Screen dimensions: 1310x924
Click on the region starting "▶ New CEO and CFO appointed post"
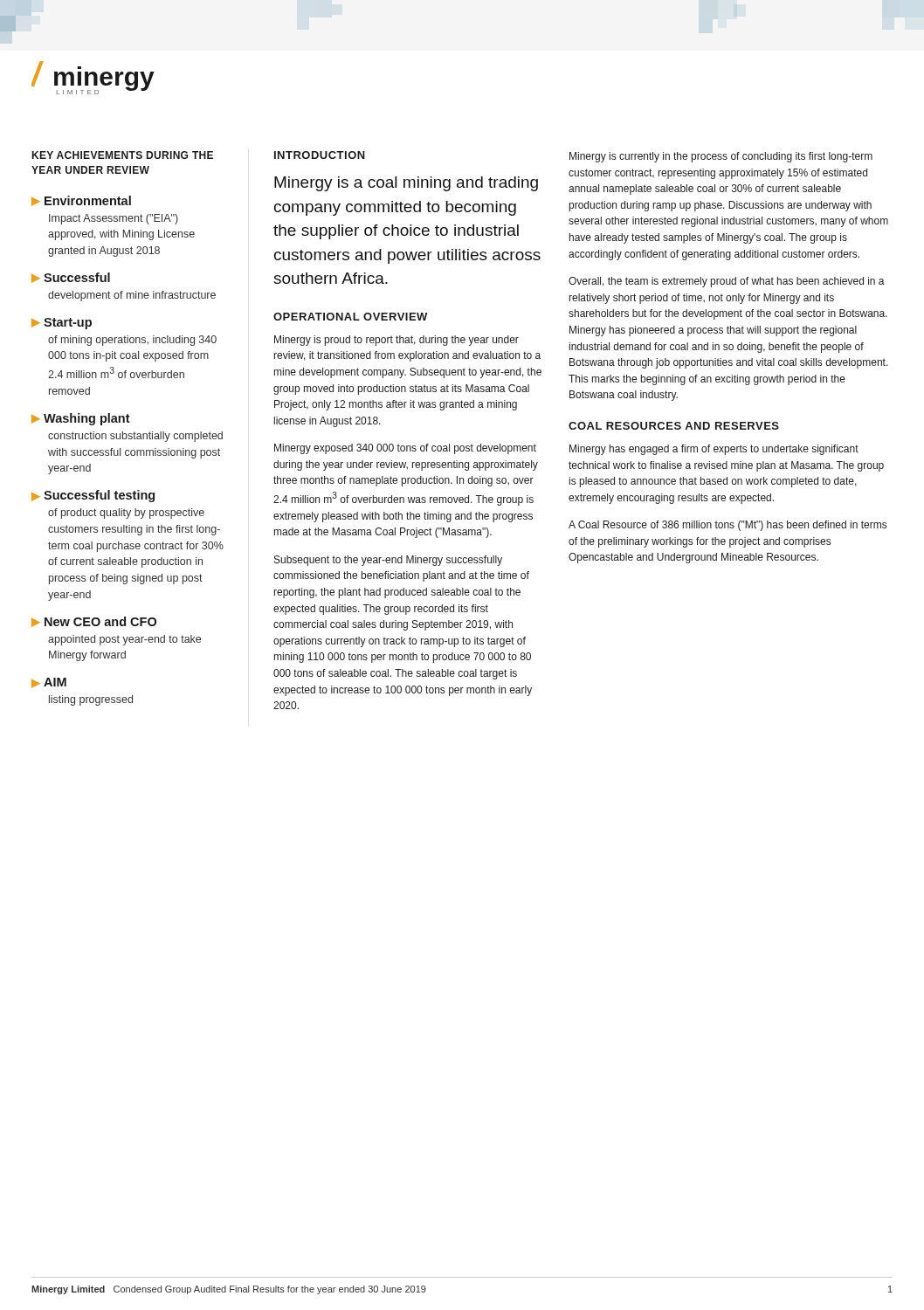[x=128, y=639]
